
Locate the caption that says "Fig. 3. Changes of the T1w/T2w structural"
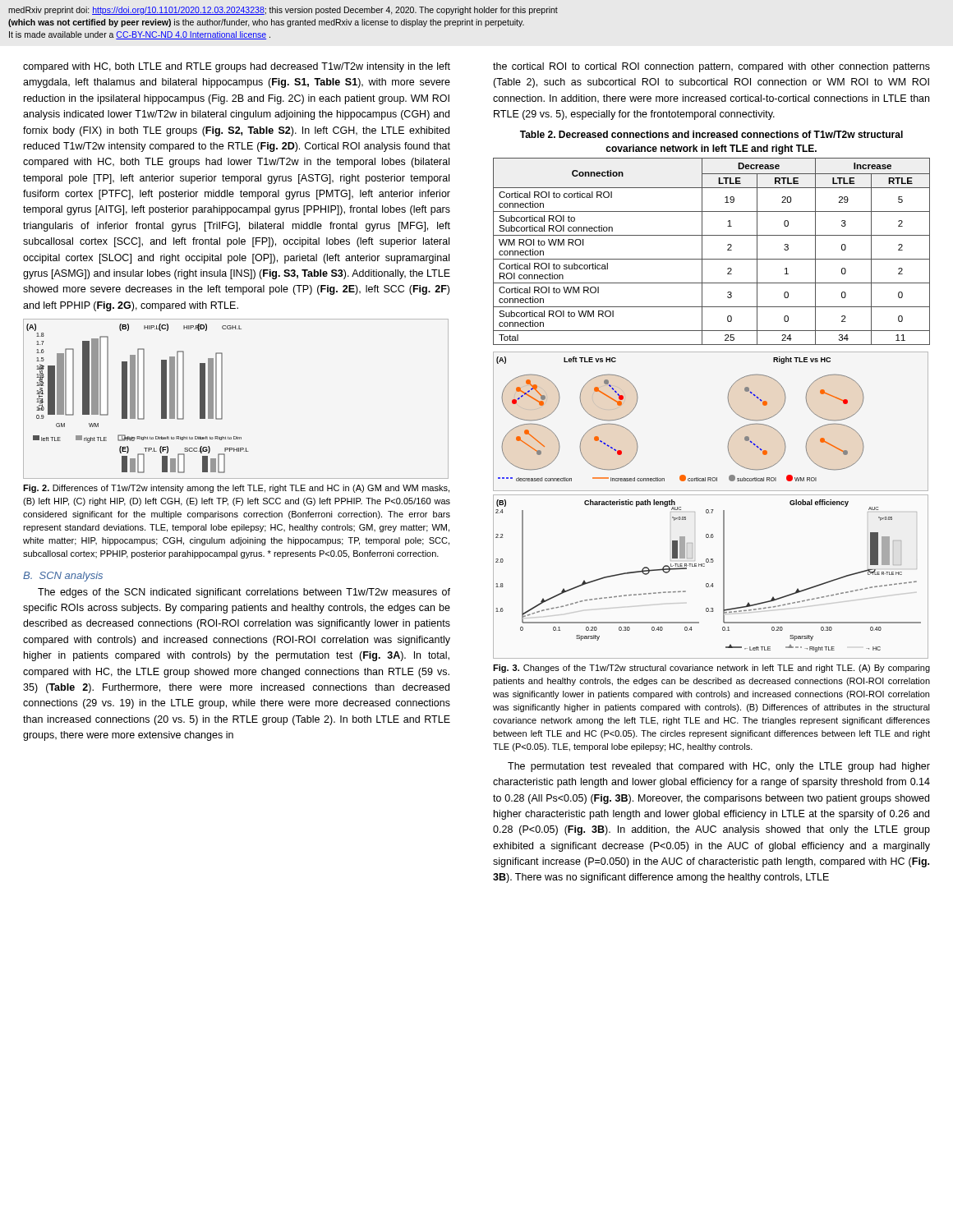click(711, 707)
